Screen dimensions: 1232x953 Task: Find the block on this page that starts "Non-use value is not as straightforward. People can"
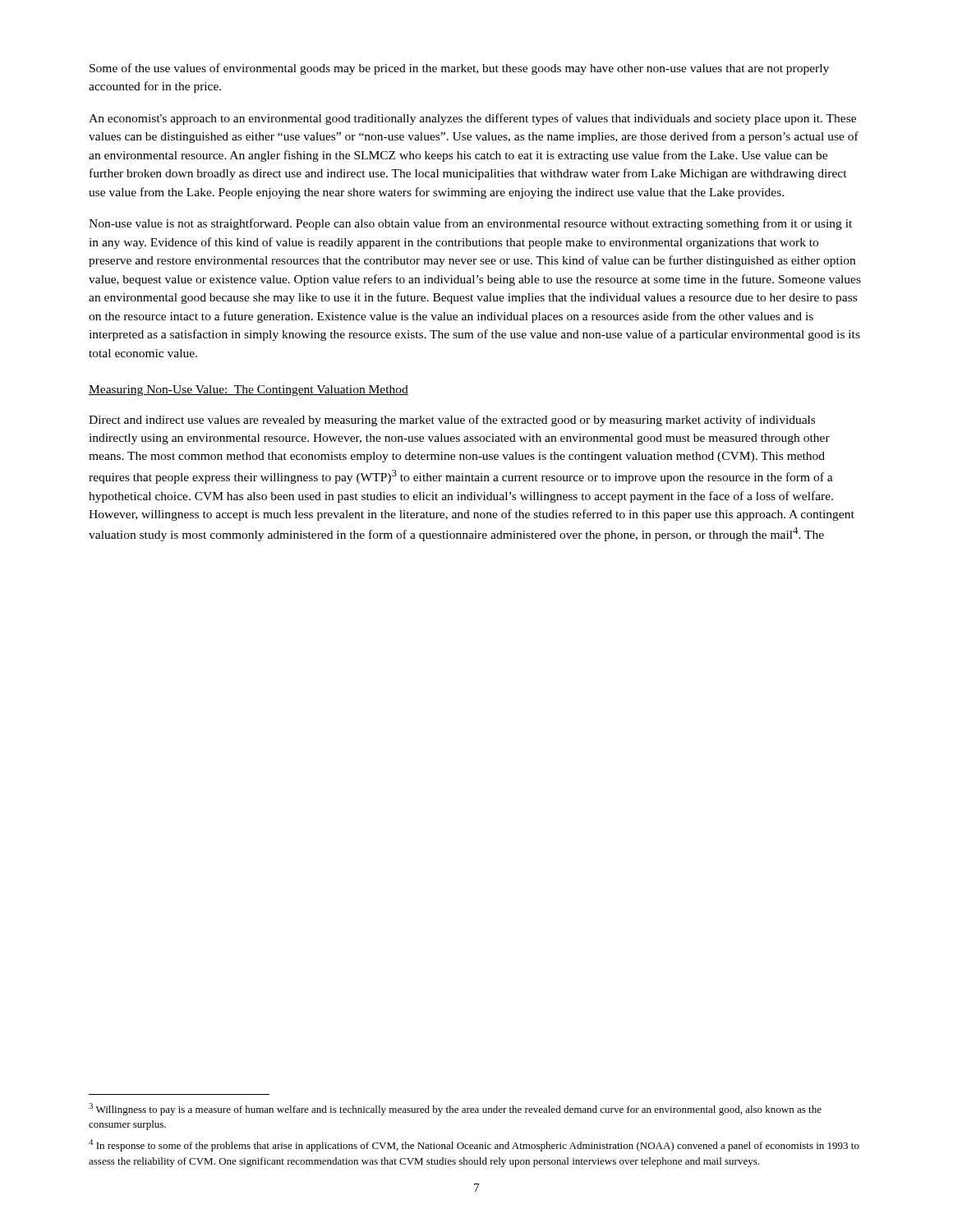pos(475,288)
